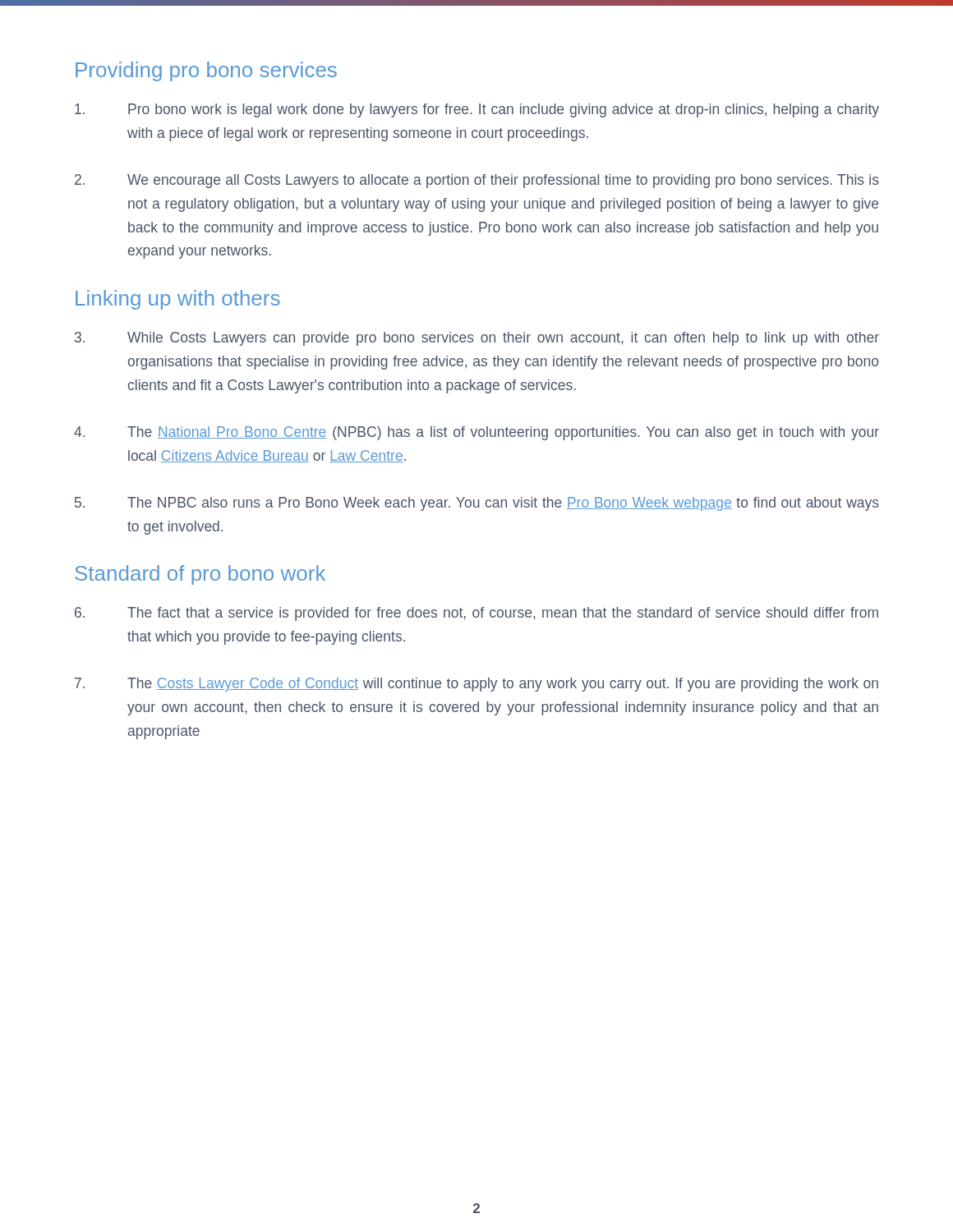This screenshot has width=953, height=1232.
Task: Click the passage that begins "Pro bono work is"
Action: coord(476,121)
